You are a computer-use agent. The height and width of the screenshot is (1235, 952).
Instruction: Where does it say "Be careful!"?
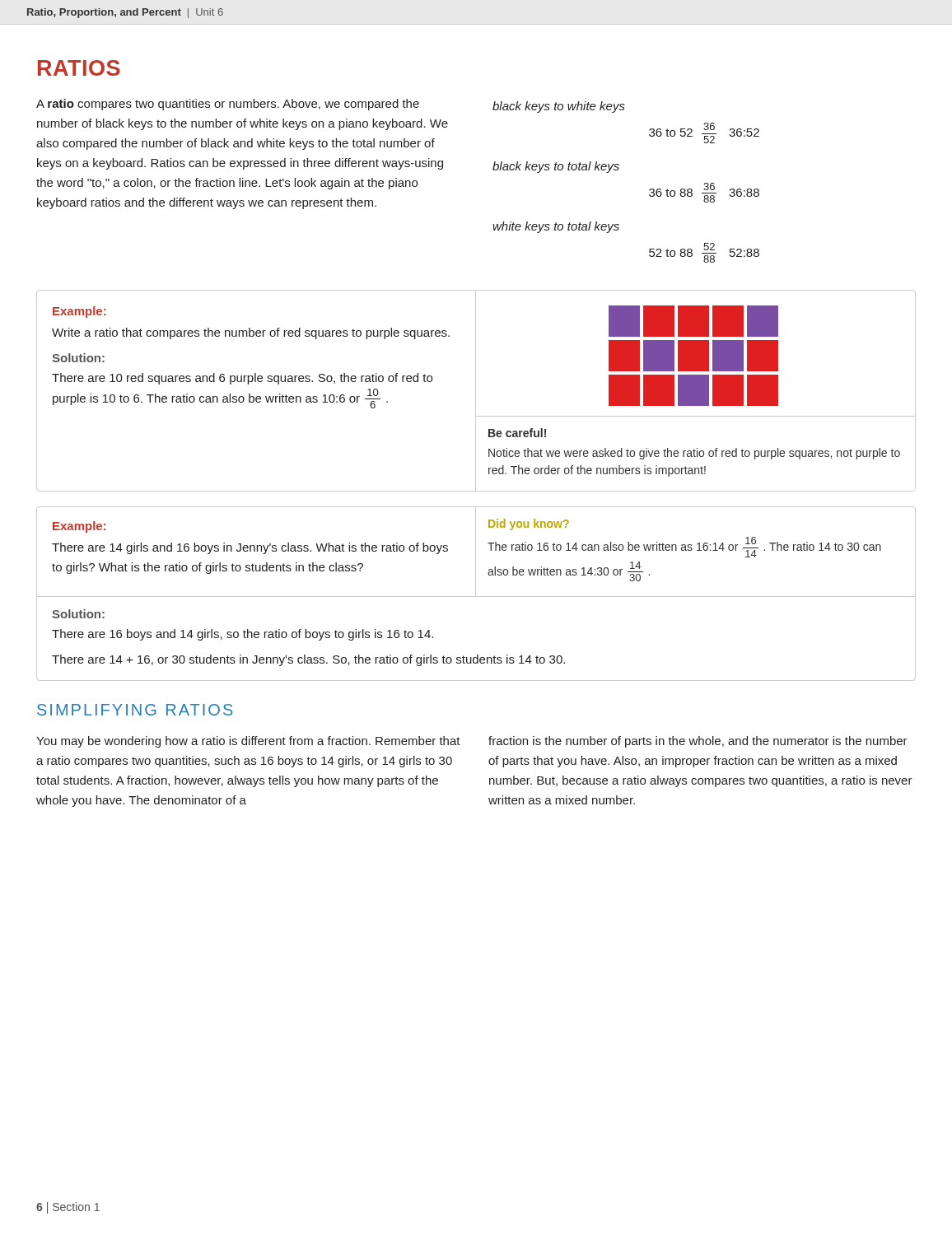pos(517,433)
